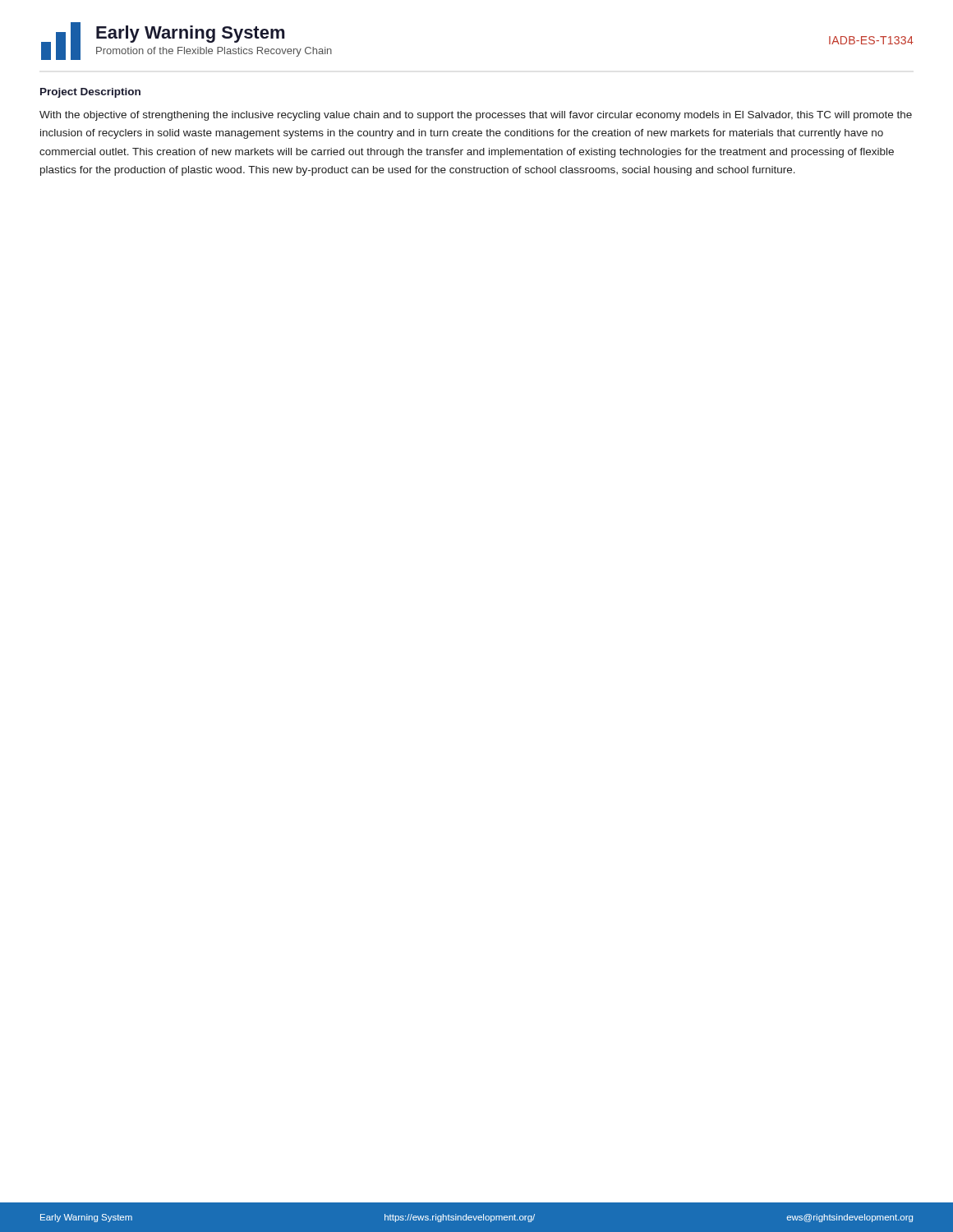Locate the block of text that opens with "With the objective of strengthening the inclusive"

click(476, 142)
